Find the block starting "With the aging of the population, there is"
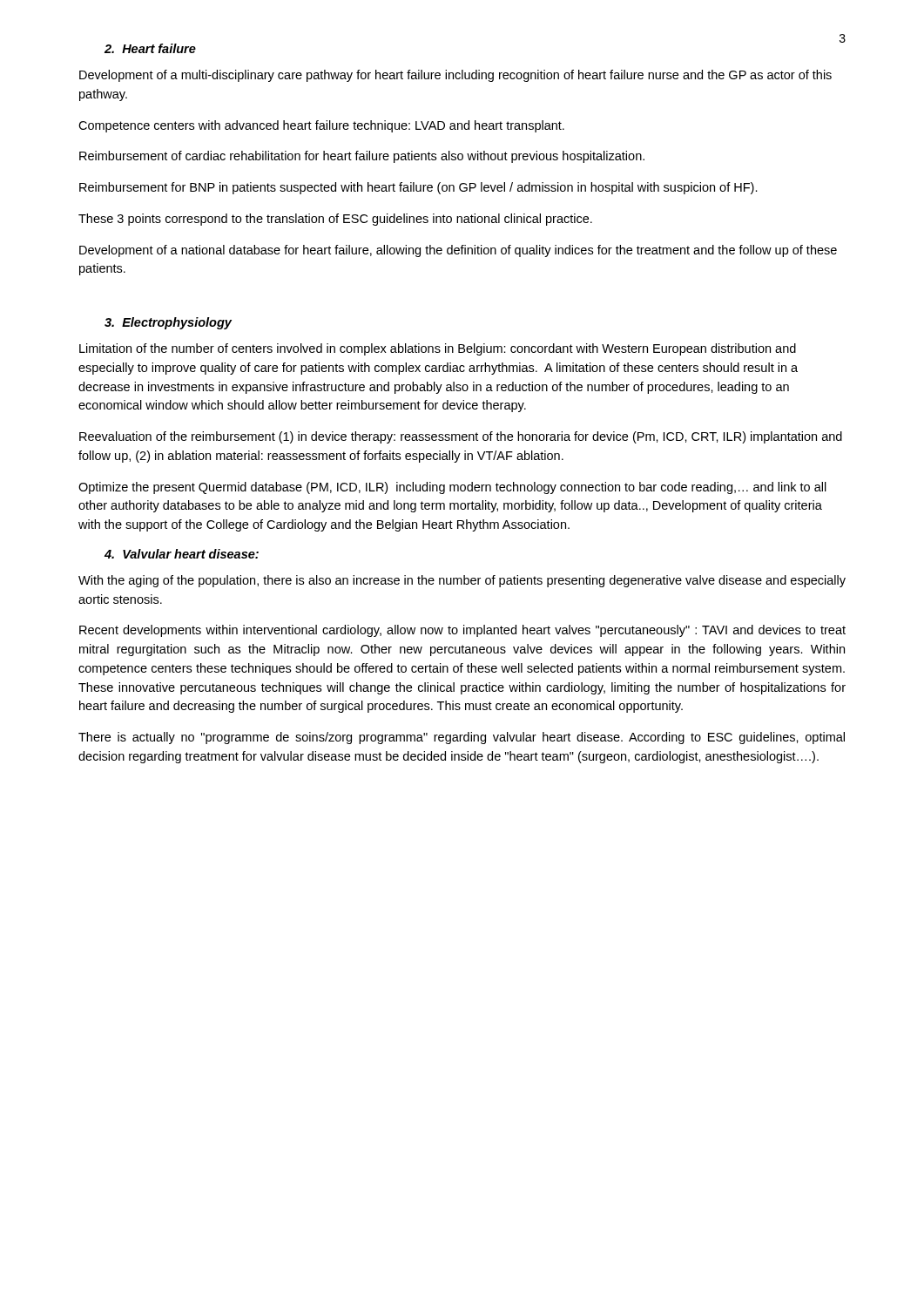This screenshot has width=924, height=1307. 462,590
